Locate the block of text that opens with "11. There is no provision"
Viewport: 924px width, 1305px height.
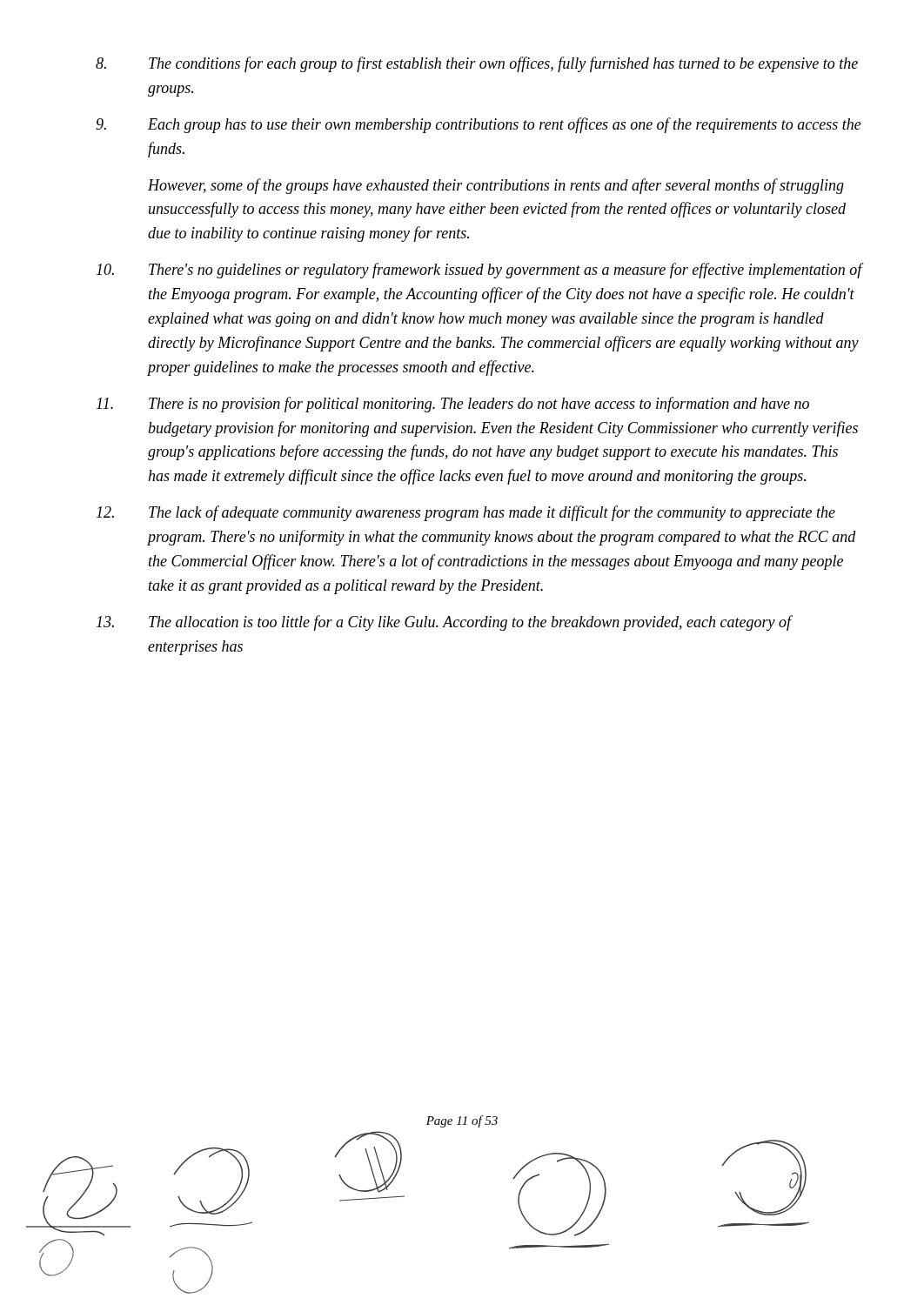[479, 441]
